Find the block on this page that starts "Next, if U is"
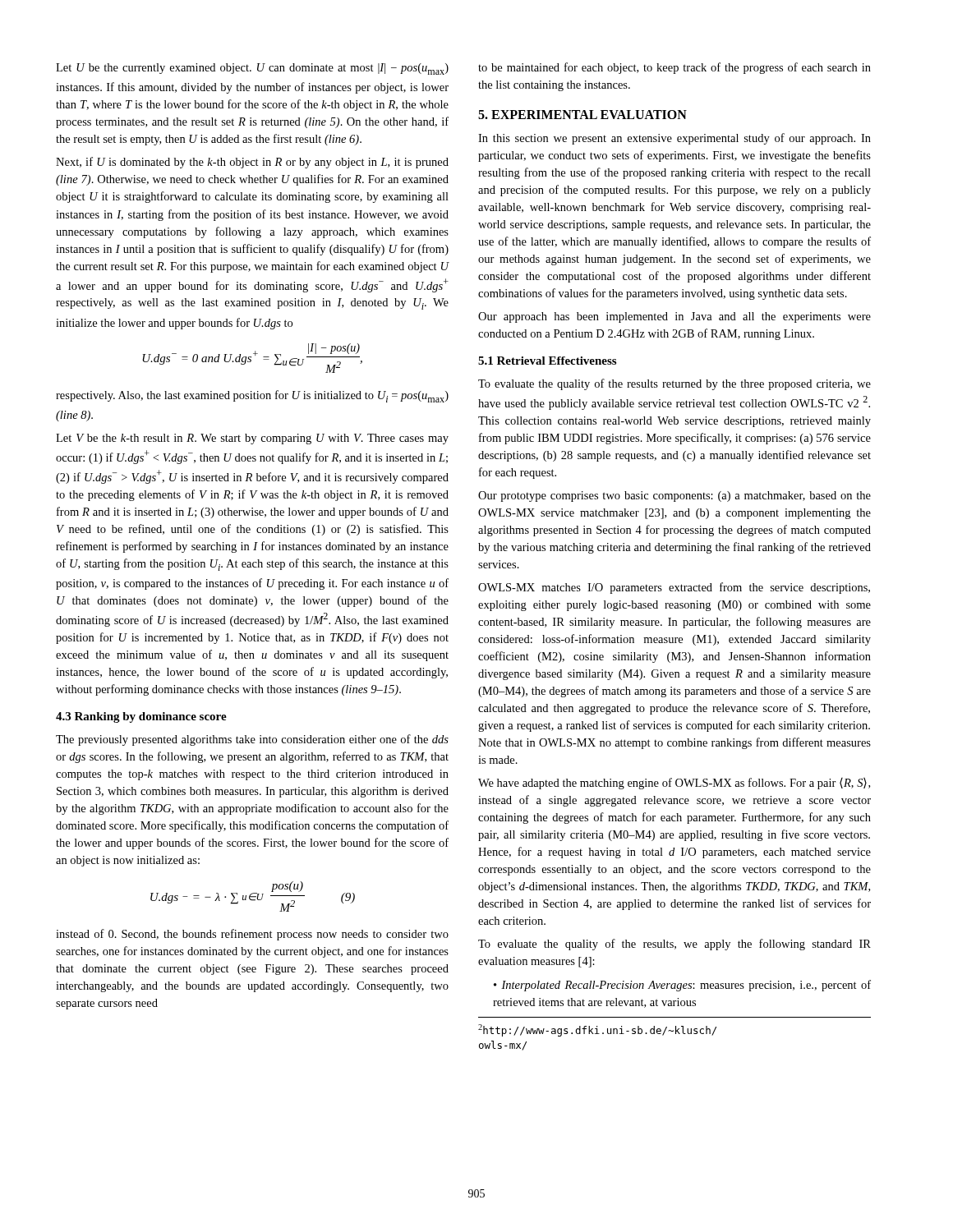This screenshot has height=1232, width=953. click(x=252, y=243)
